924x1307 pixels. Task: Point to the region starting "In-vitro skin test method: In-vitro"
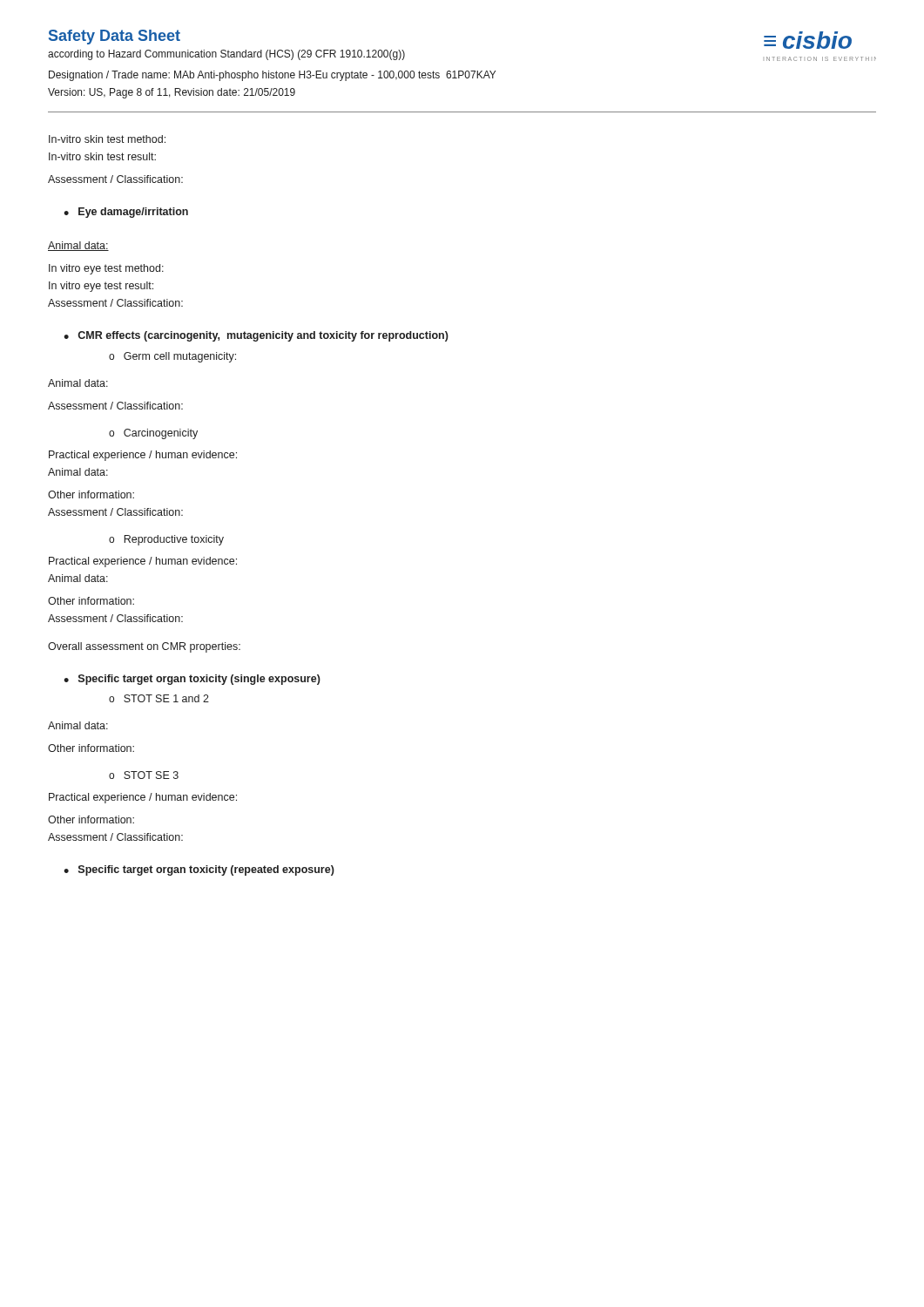click(107, 139)
